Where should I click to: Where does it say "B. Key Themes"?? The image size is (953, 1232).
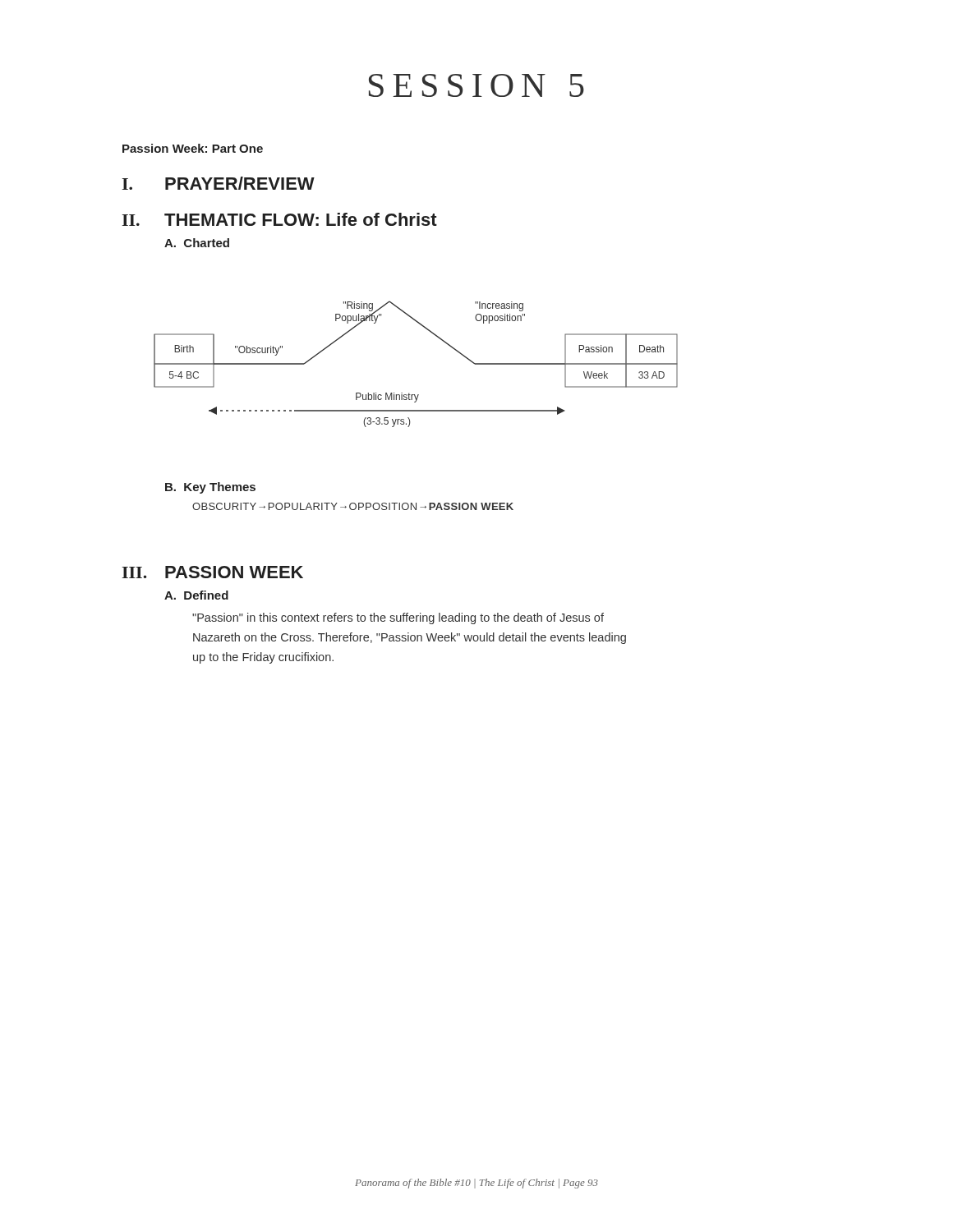(x=210, y=487)
